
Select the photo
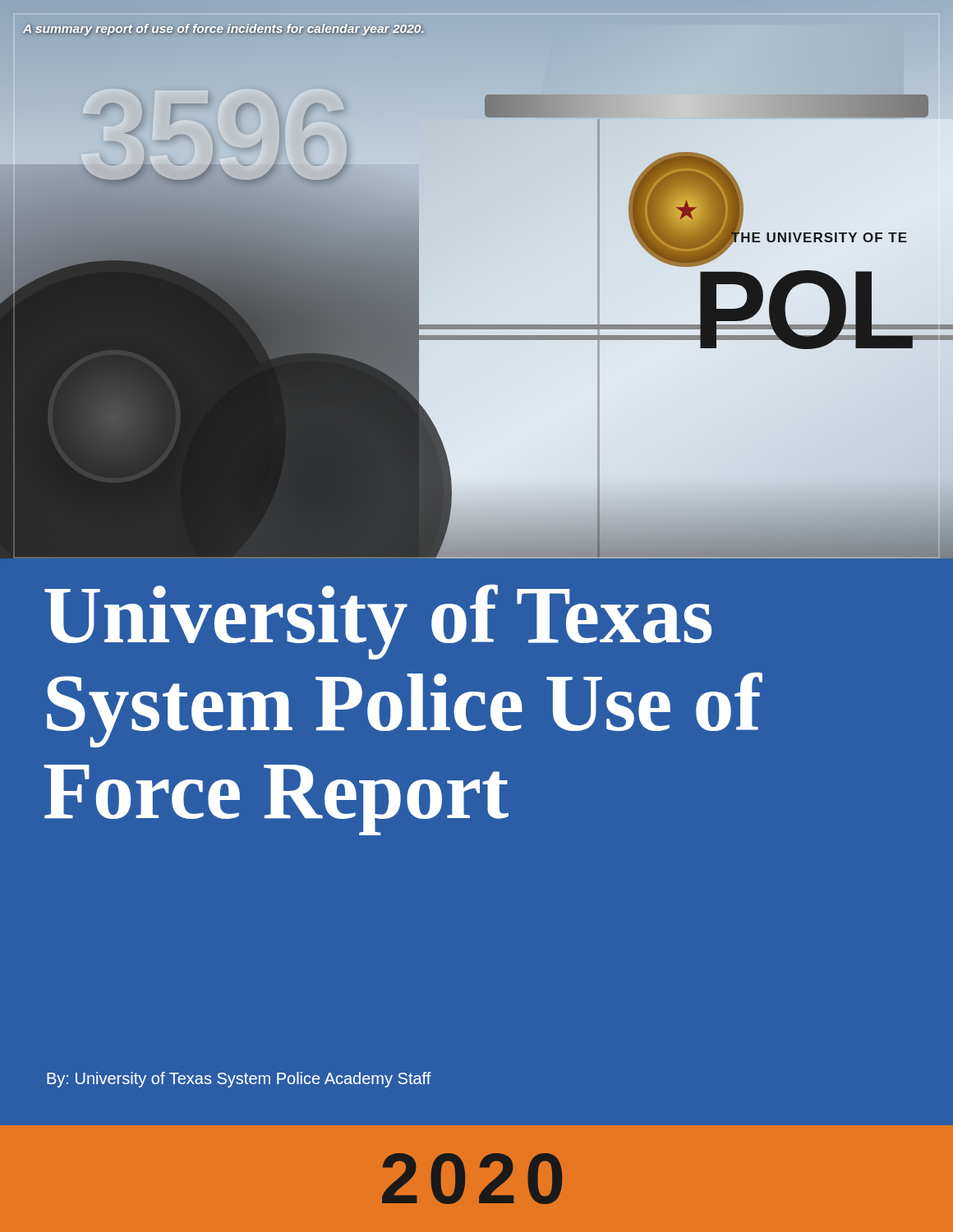click(476, 279)
